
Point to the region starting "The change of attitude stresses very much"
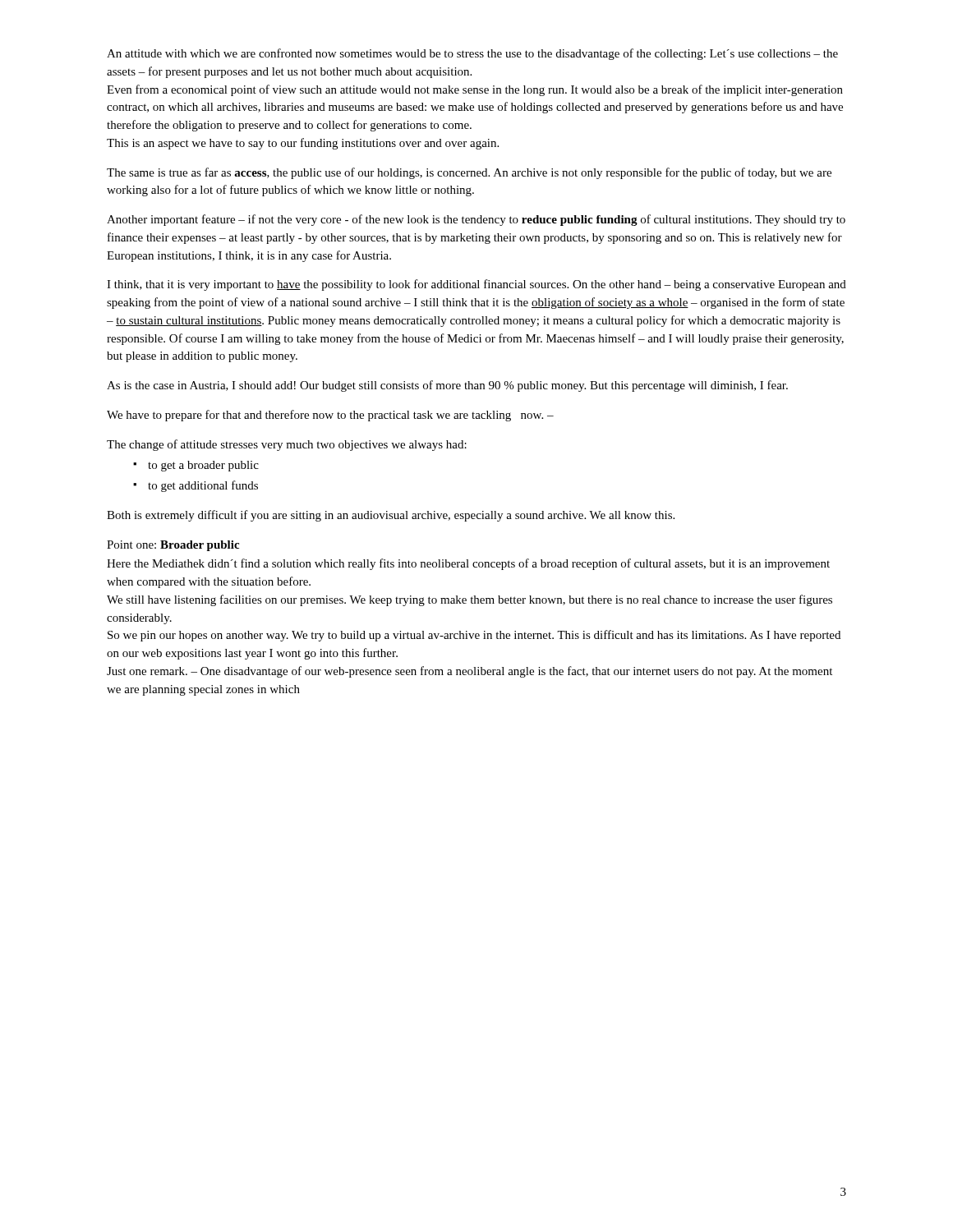287,444
